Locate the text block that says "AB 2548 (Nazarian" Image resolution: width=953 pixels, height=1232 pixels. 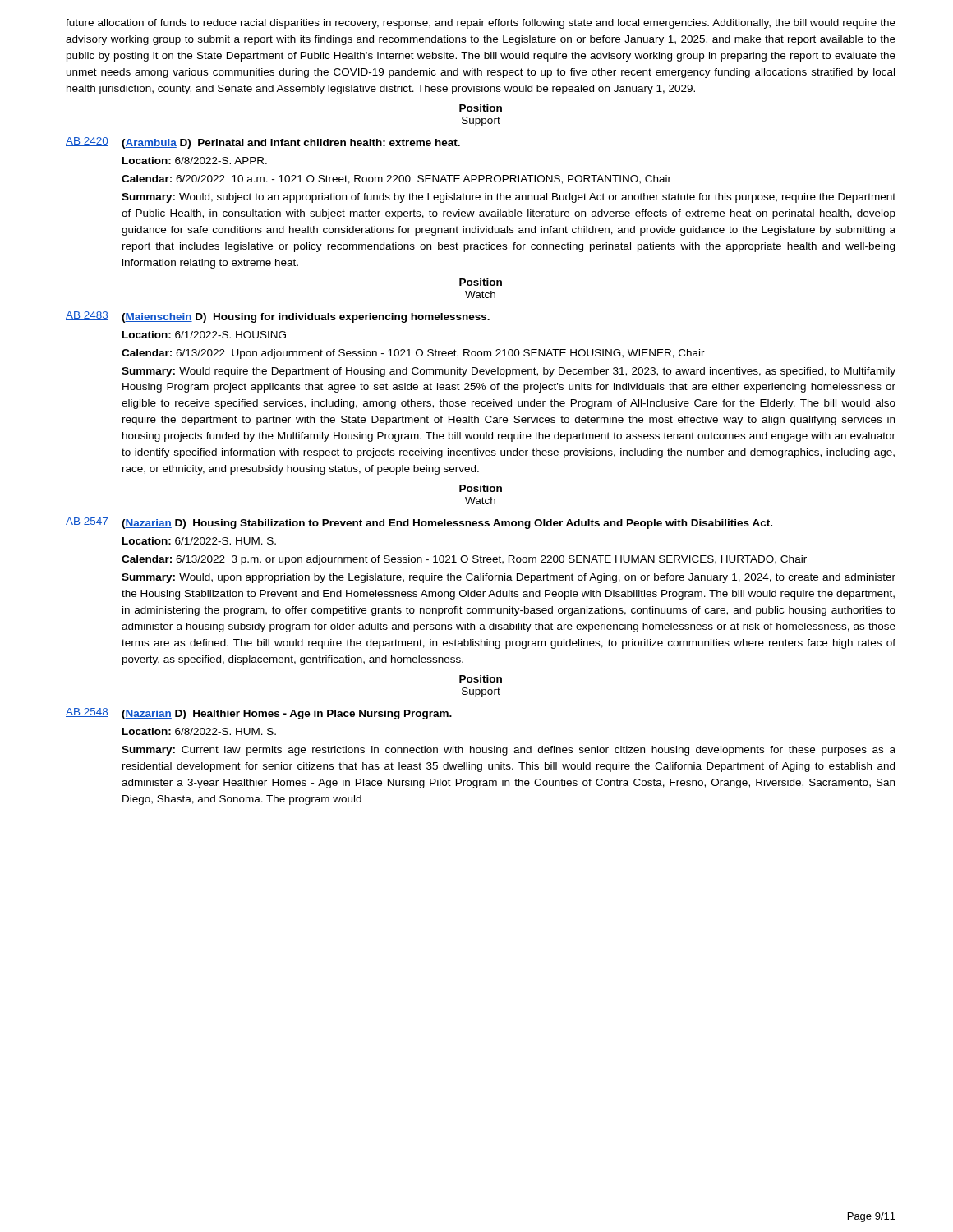pyautogui.click(x=481, y=756)
